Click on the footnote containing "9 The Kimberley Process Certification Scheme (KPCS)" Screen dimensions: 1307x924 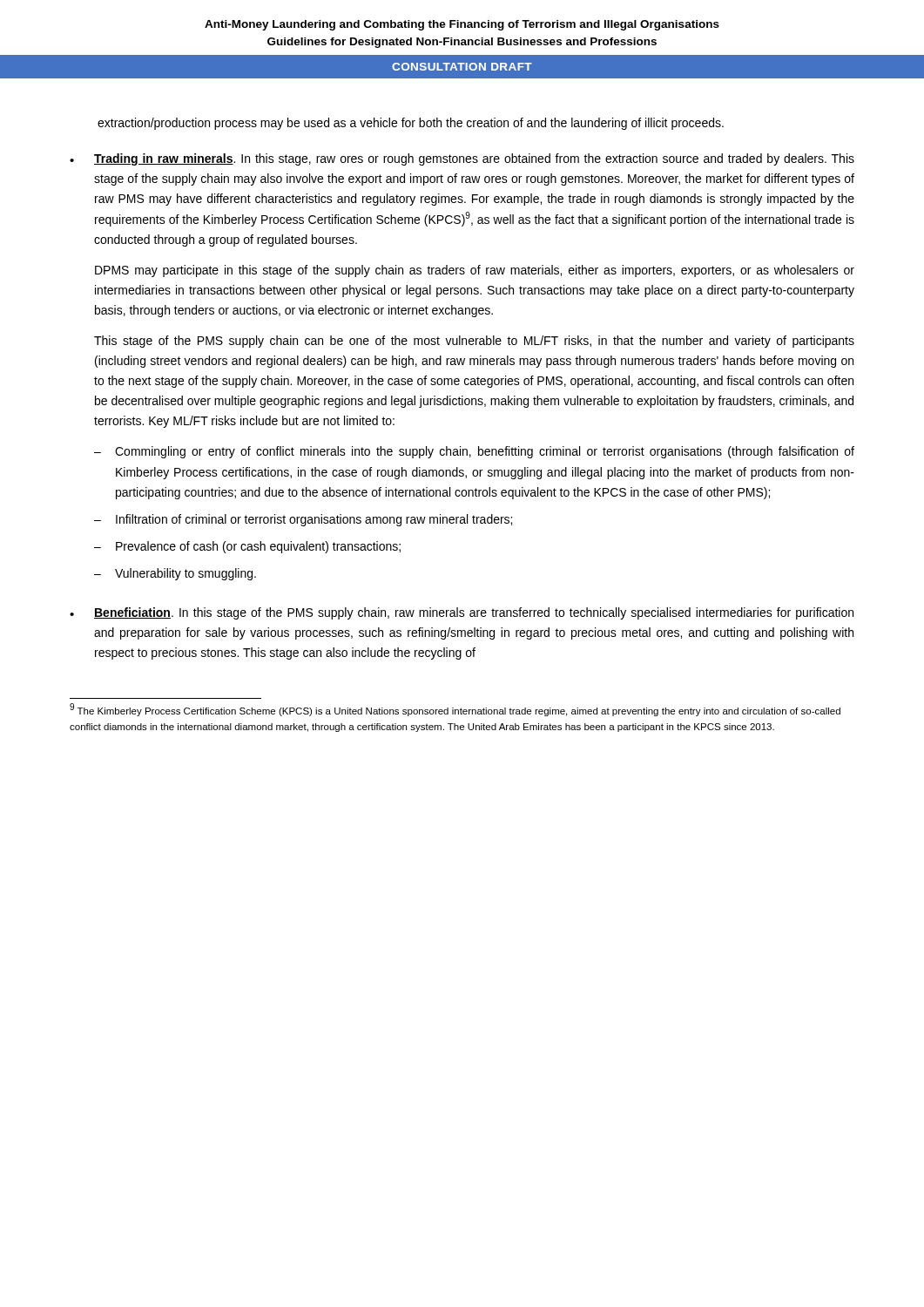(x=455, y=718)
